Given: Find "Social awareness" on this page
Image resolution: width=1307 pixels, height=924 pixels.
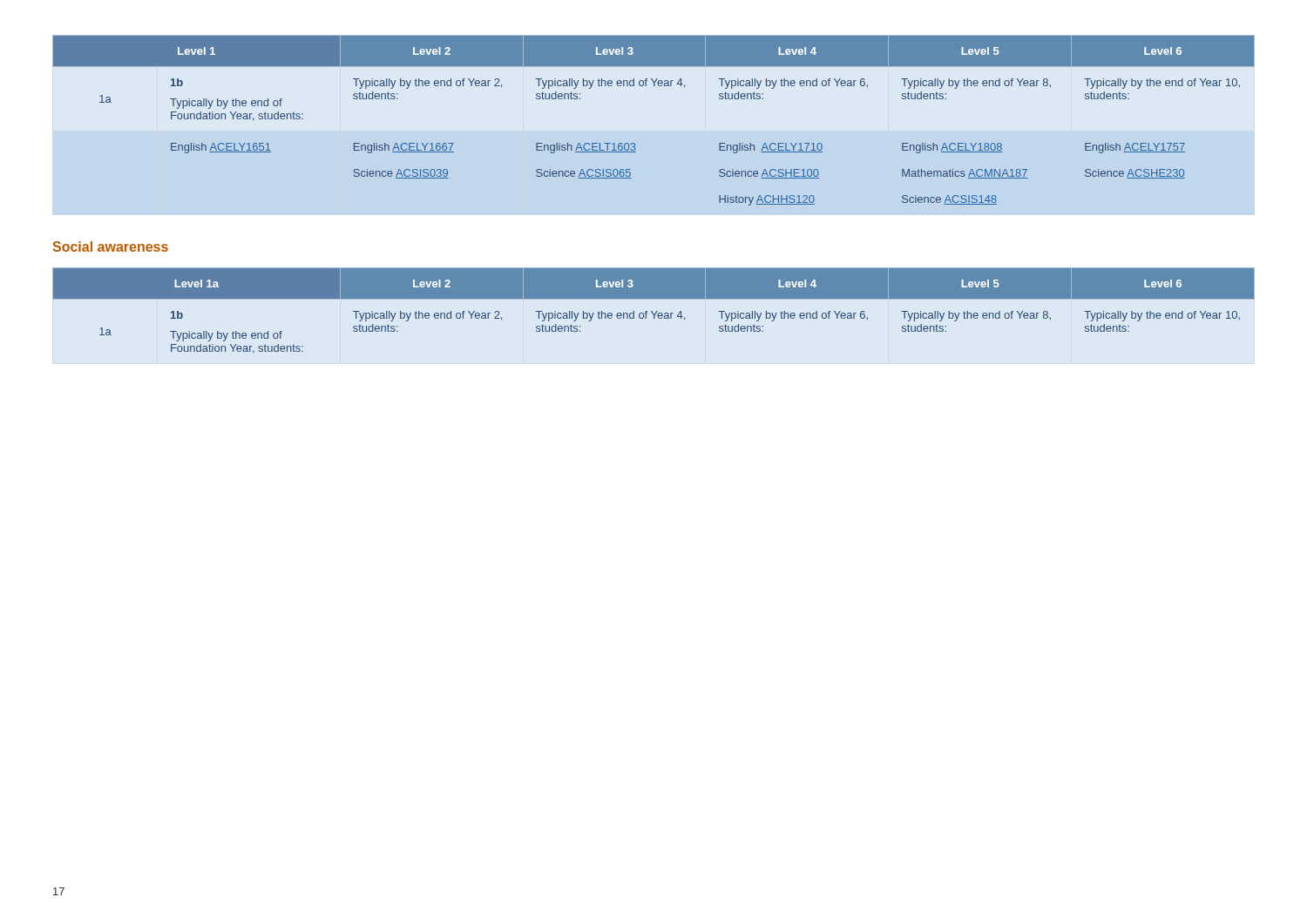Looking at the screenshot, I should (x=110, y=247).
